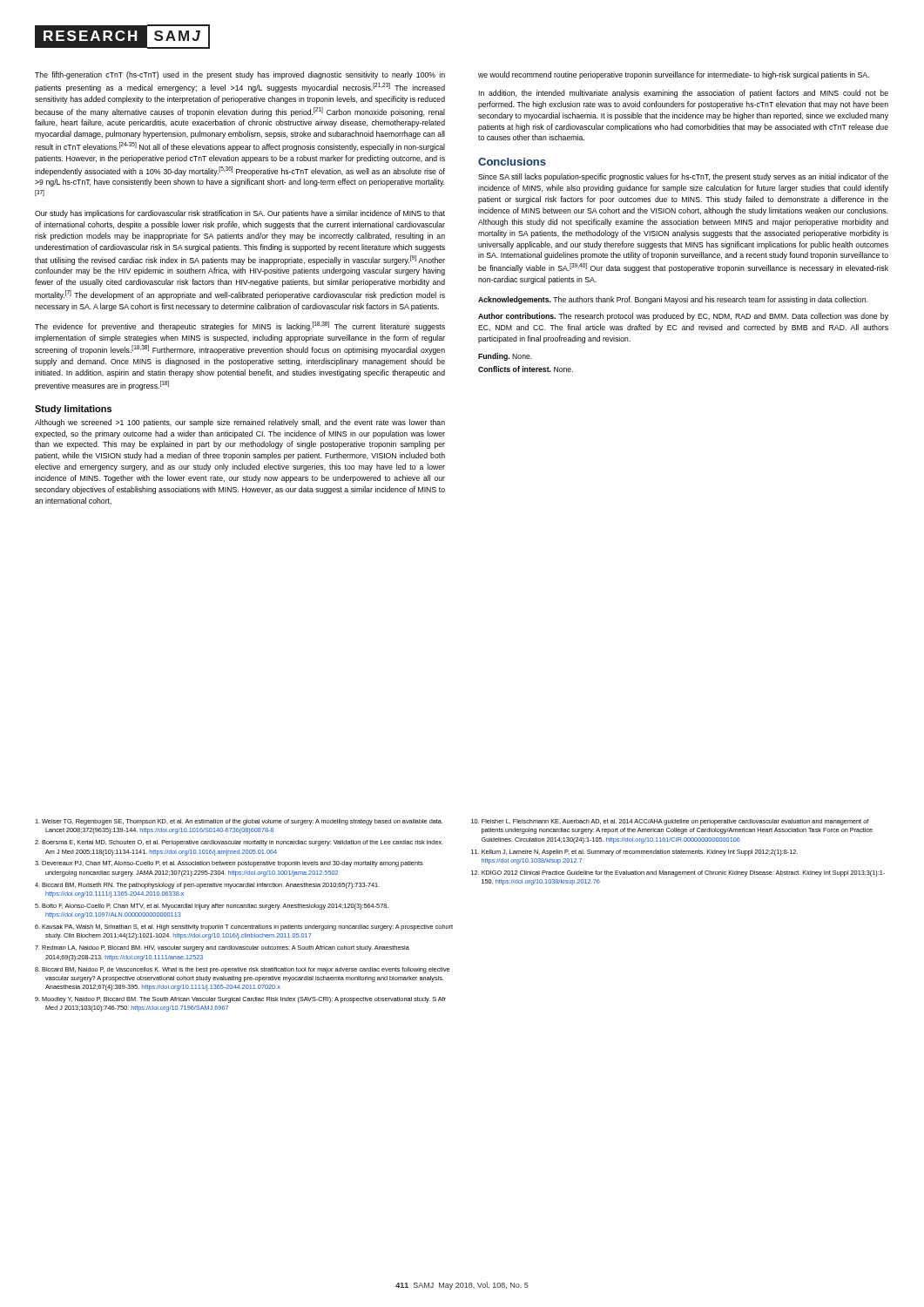Where is the passage that starts "9. Moodley Y,"?

pyautogui.click(x=240, y=1004)
